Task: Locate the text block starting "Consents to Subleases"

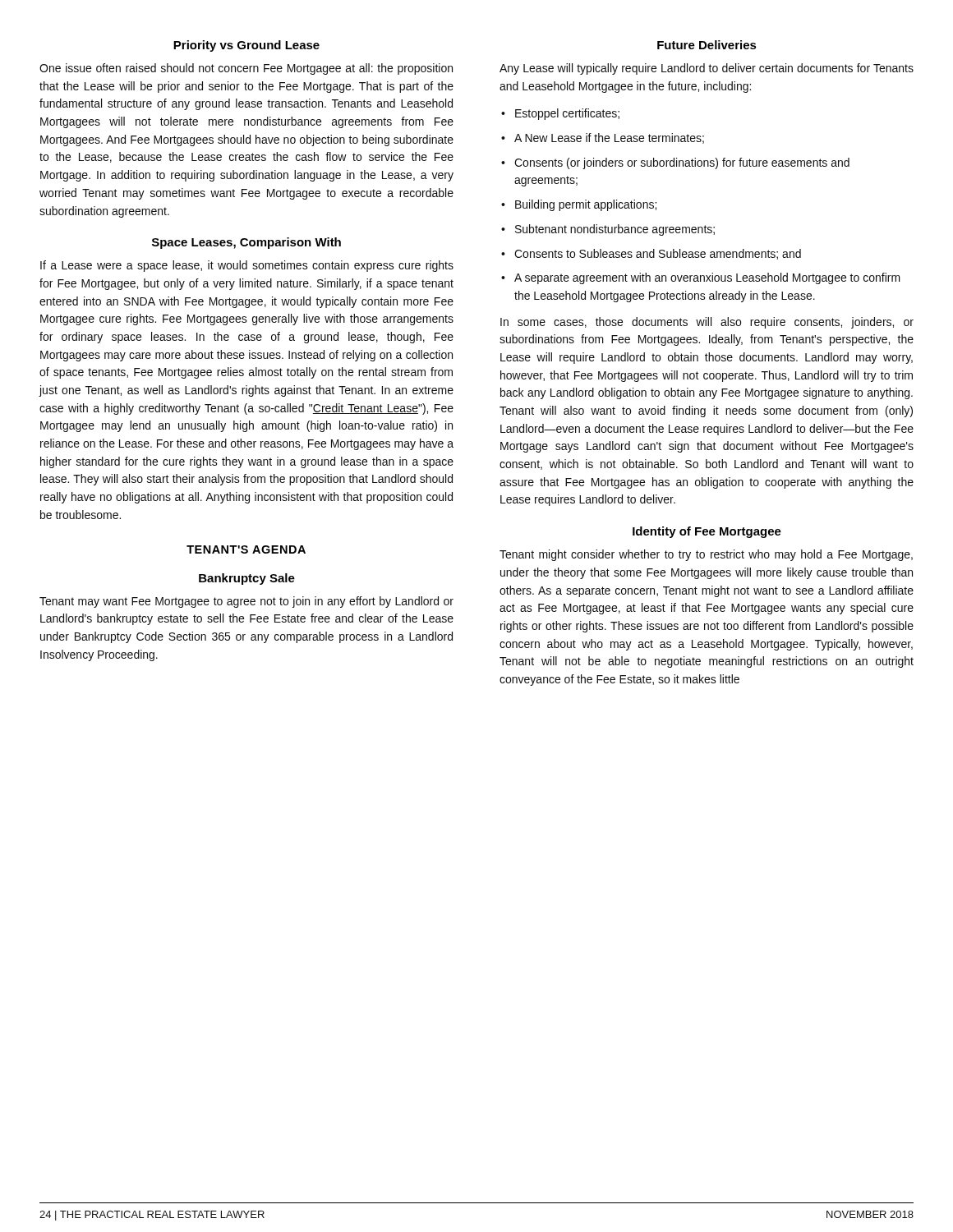Action: coord(658,253)
